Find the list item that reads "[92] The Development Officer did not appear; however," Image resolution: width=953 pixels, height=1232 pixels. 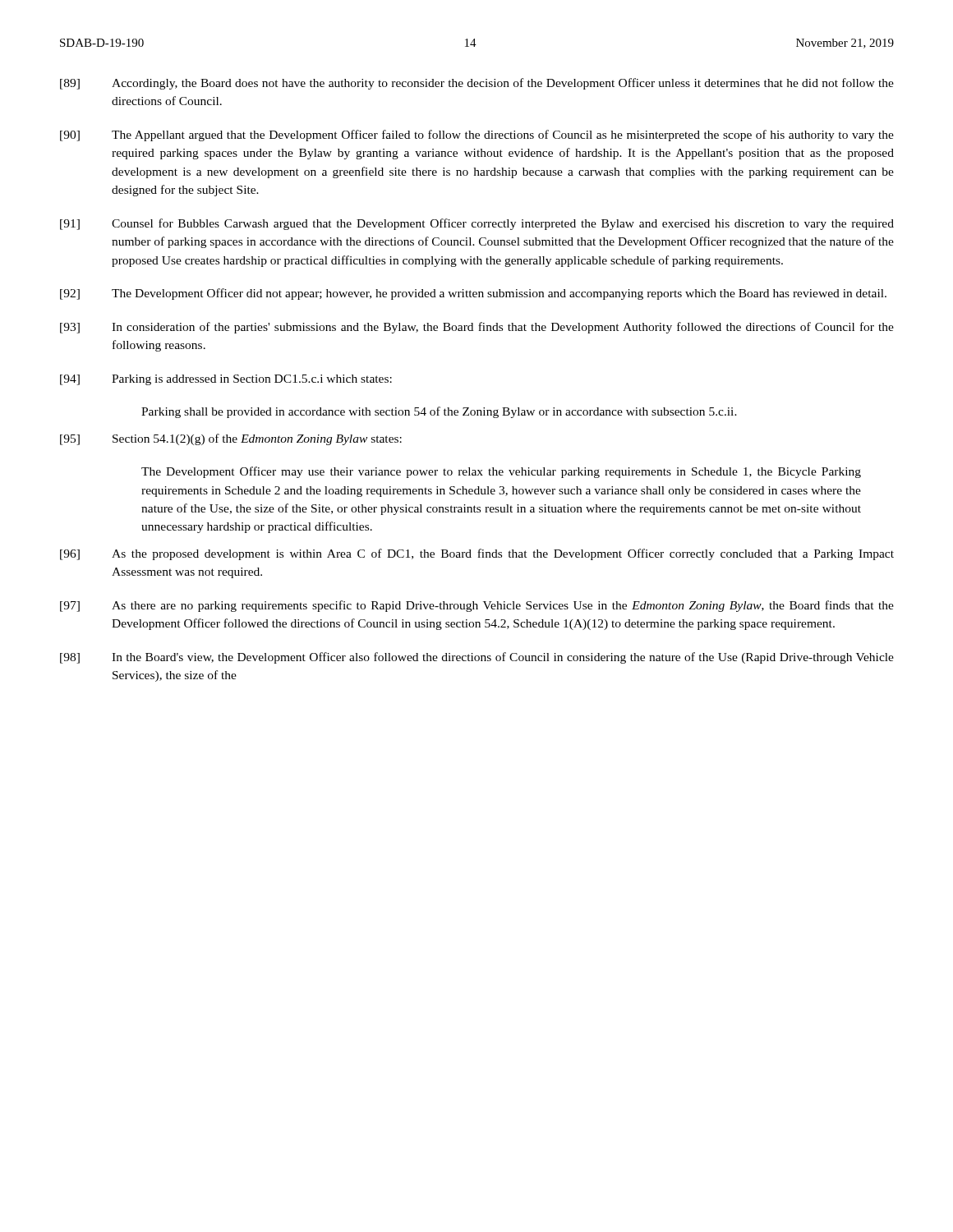(476, 294)
